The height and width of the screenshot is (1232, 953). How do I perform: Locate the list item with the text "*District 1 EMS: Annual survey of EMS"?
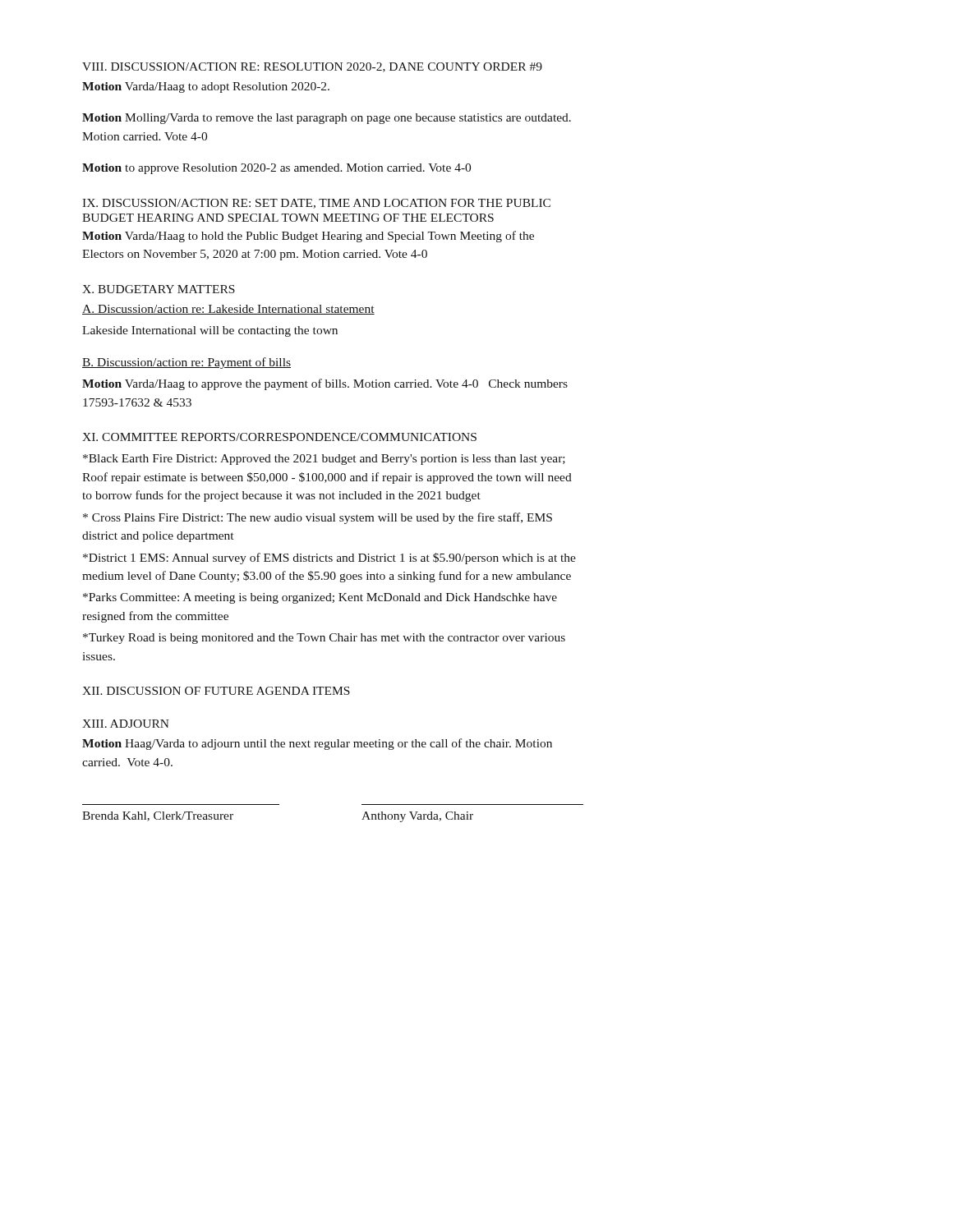click(x=476, y=567)
